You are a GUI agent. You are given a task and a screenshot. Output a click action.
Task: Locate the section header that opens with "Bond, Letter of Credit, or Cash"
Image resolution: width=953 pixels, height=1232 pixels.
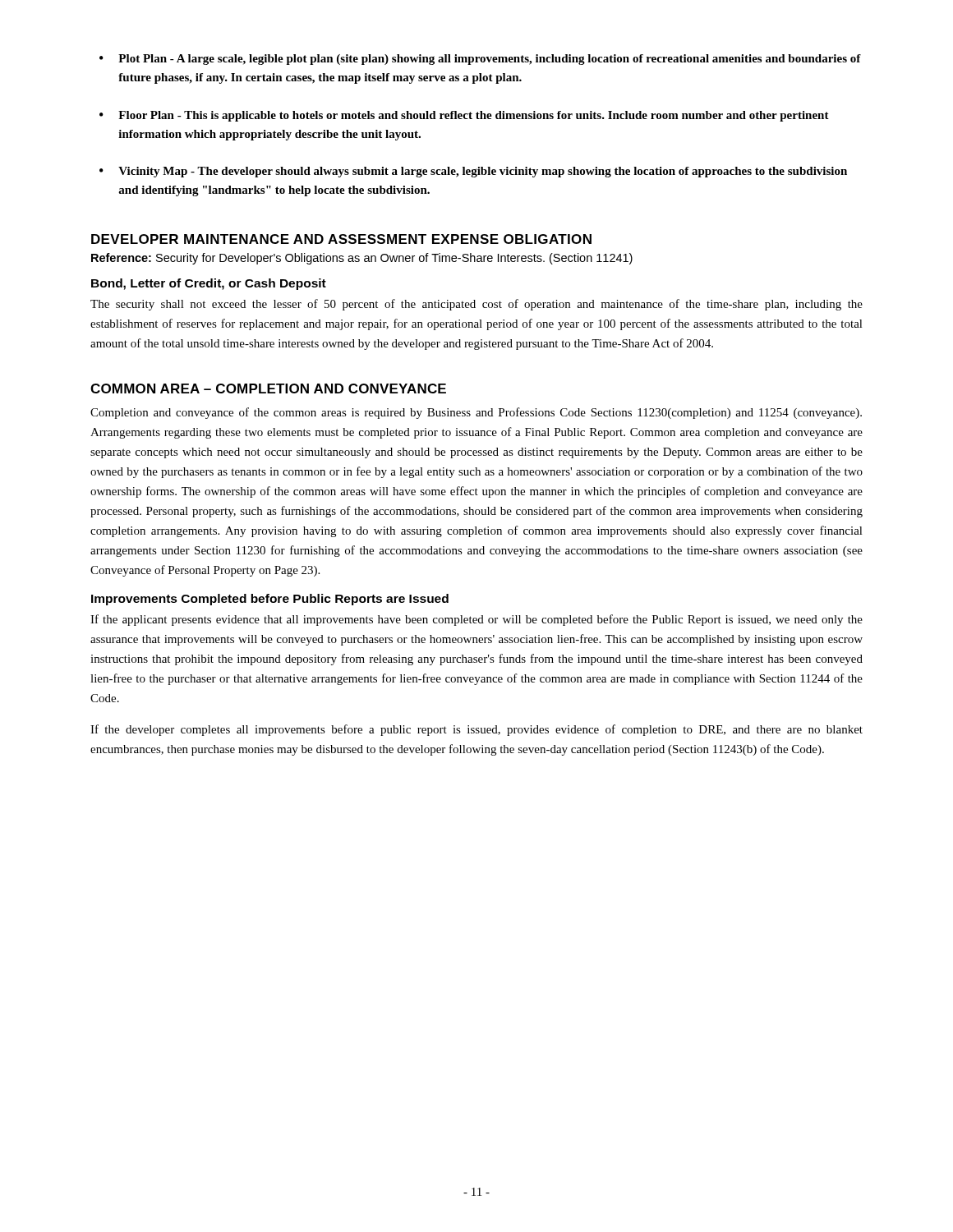(x=209, y=284)
